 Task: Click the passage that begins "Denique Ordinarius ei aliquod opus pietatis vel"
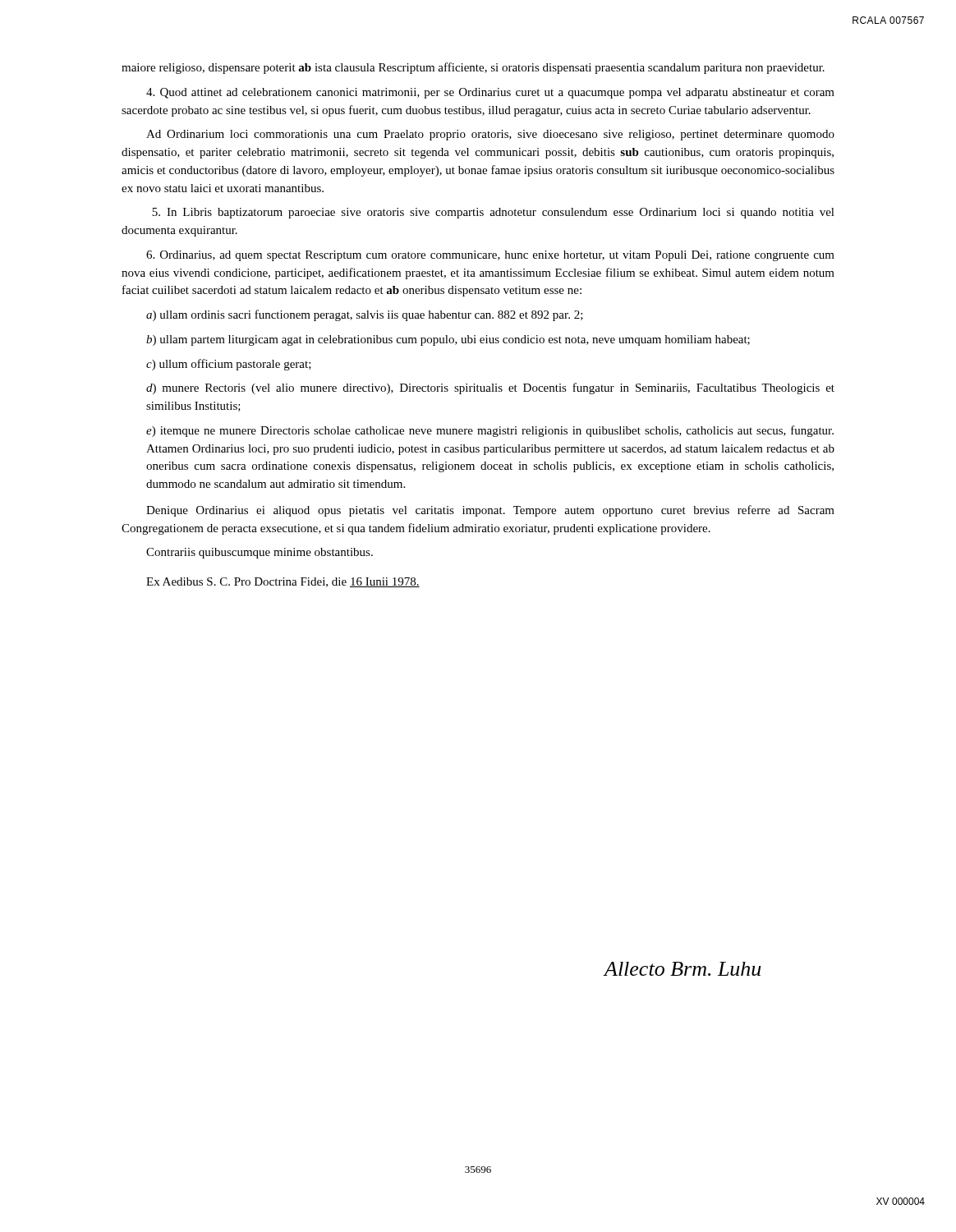click(478, 520)
